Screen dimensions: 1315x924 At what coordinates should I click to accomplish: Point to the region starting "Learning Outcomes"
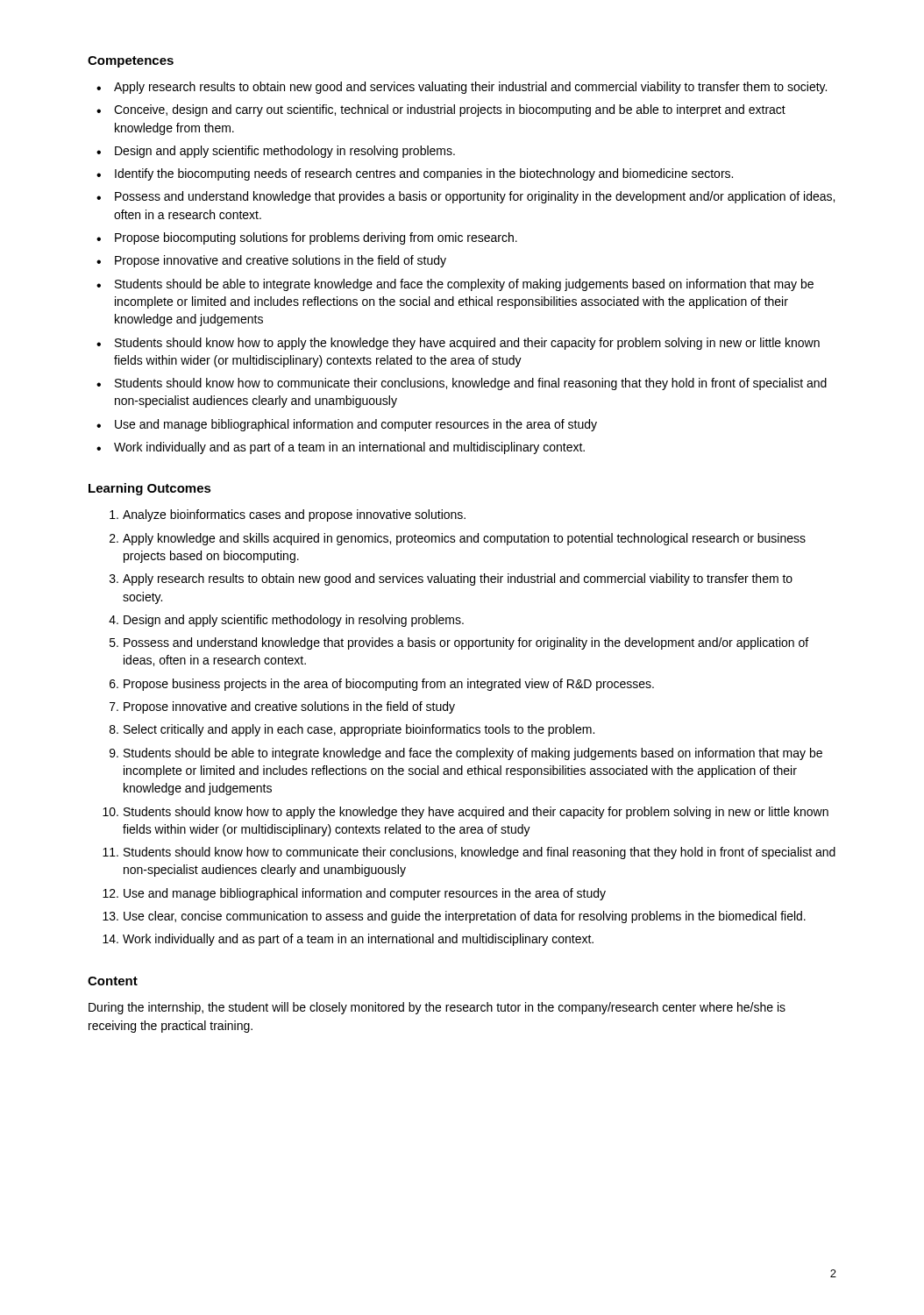pos(149,488)
